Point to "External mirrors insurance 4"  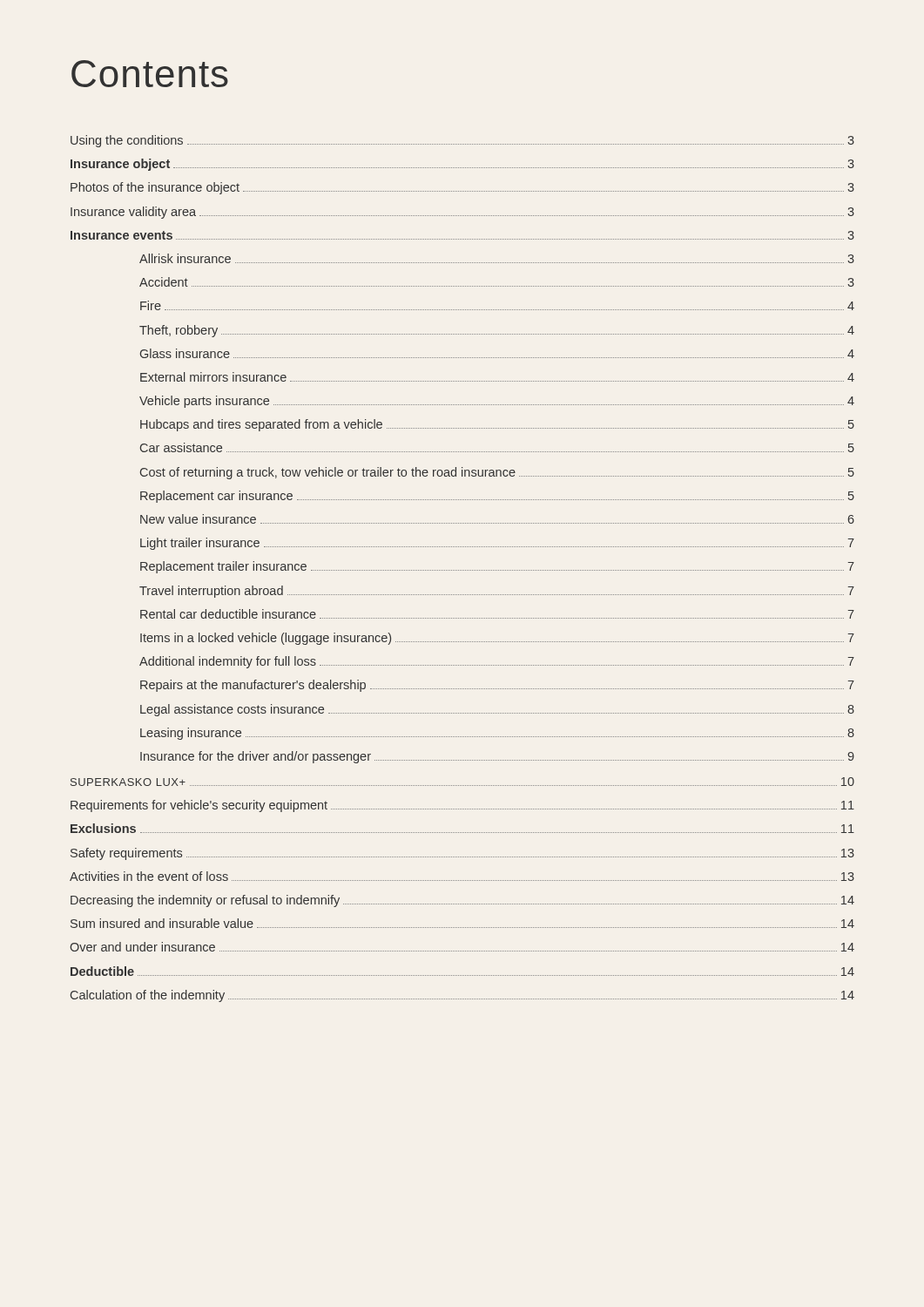click(x=497, y=378)
